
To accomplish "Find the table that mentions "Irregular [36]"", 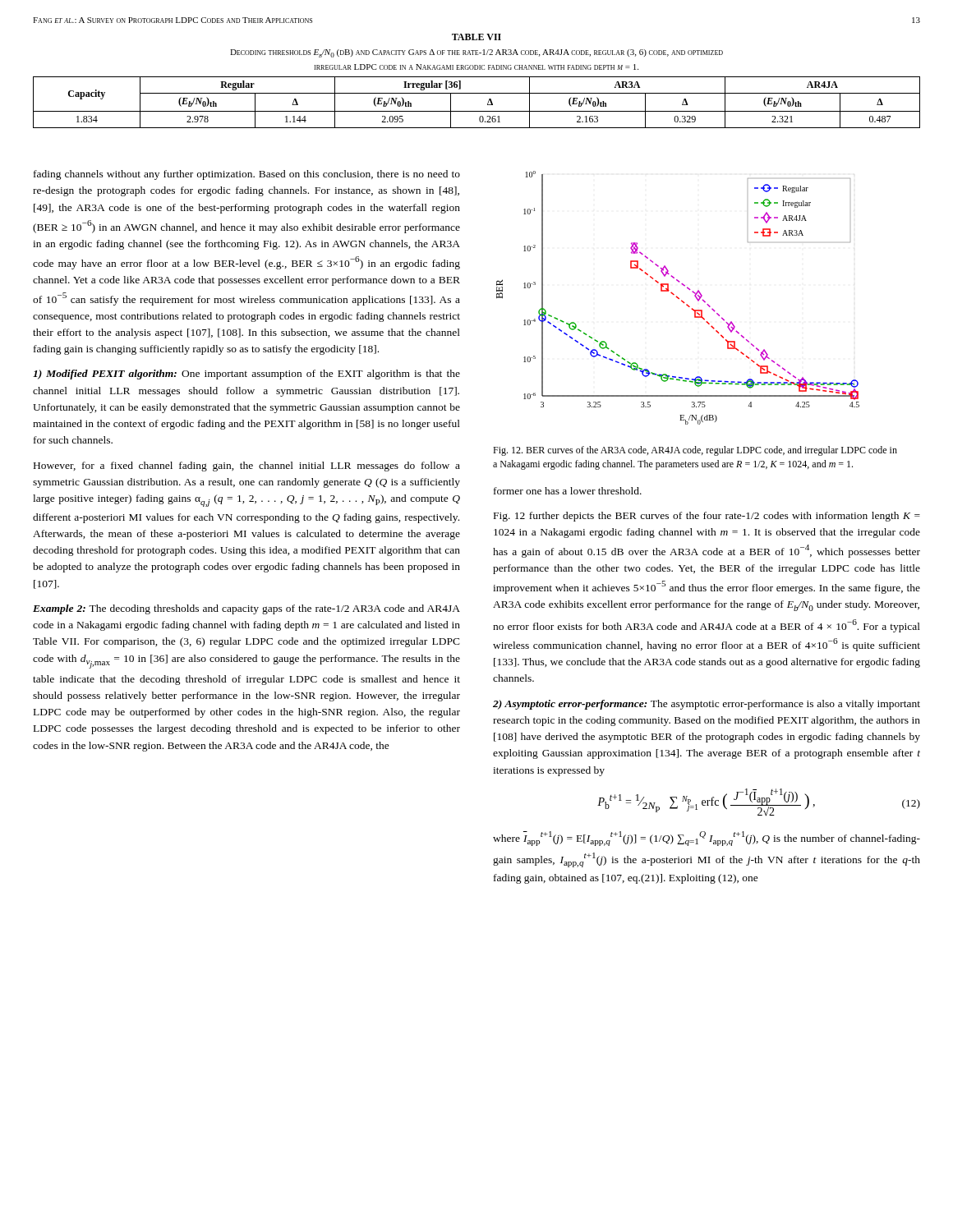I will coord(476,102).
